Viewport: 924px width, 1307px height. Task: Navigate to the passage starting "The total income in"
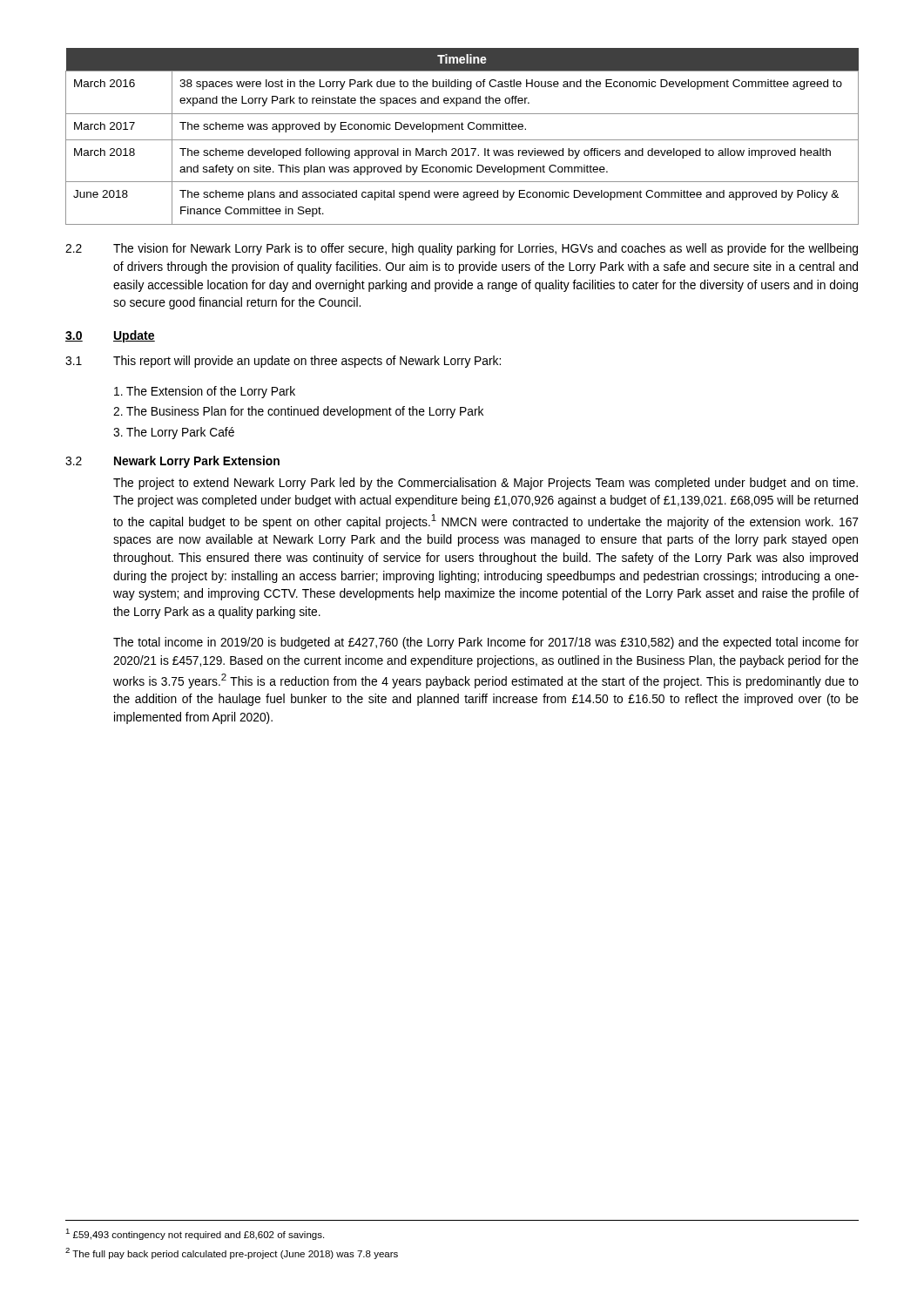point(486,680)
